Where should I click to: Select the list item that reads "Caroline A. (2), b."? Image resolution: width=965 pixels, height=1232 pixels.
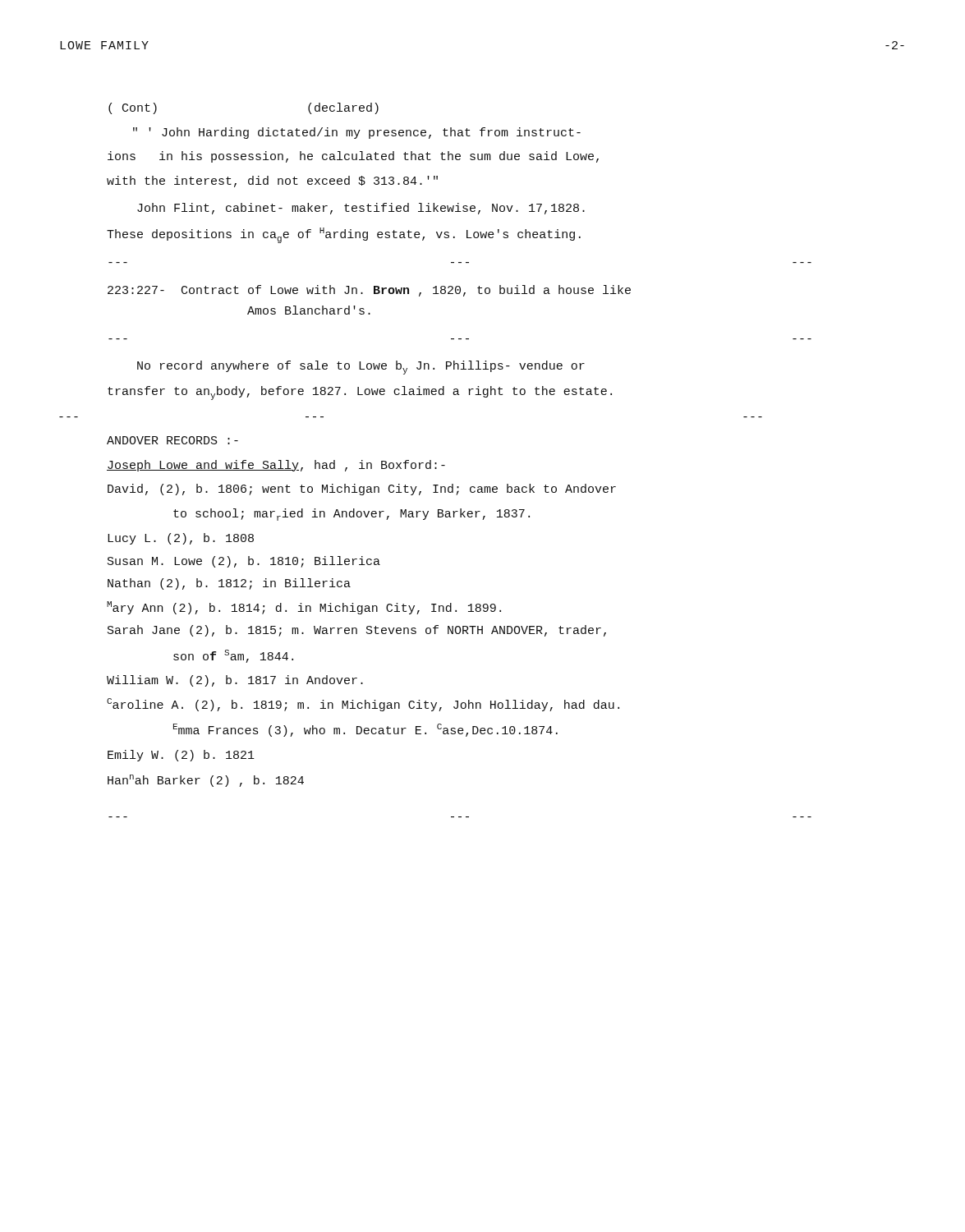coord(506,730)
